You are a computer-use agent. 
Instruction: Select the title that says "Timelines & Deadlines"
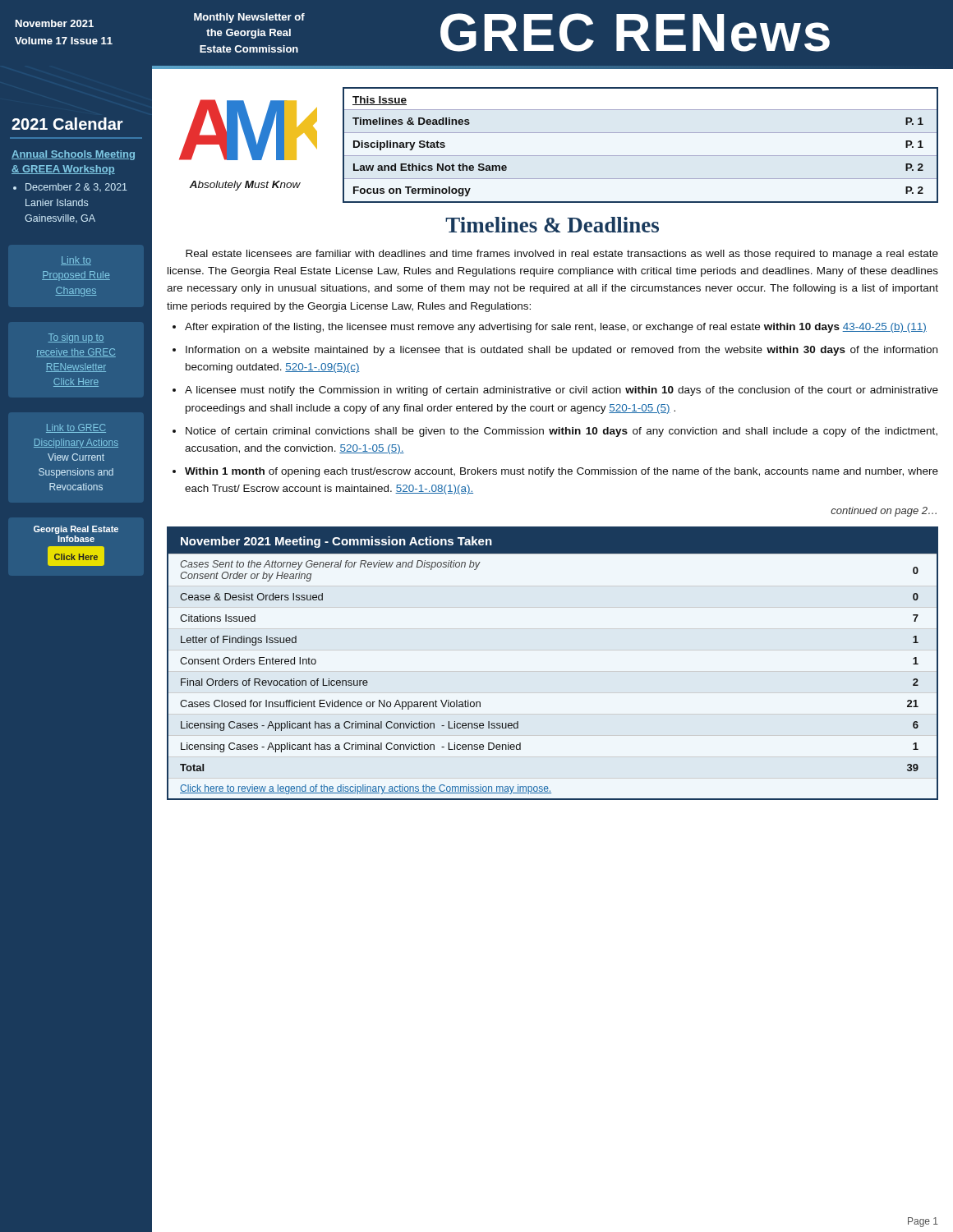[552, 225]
